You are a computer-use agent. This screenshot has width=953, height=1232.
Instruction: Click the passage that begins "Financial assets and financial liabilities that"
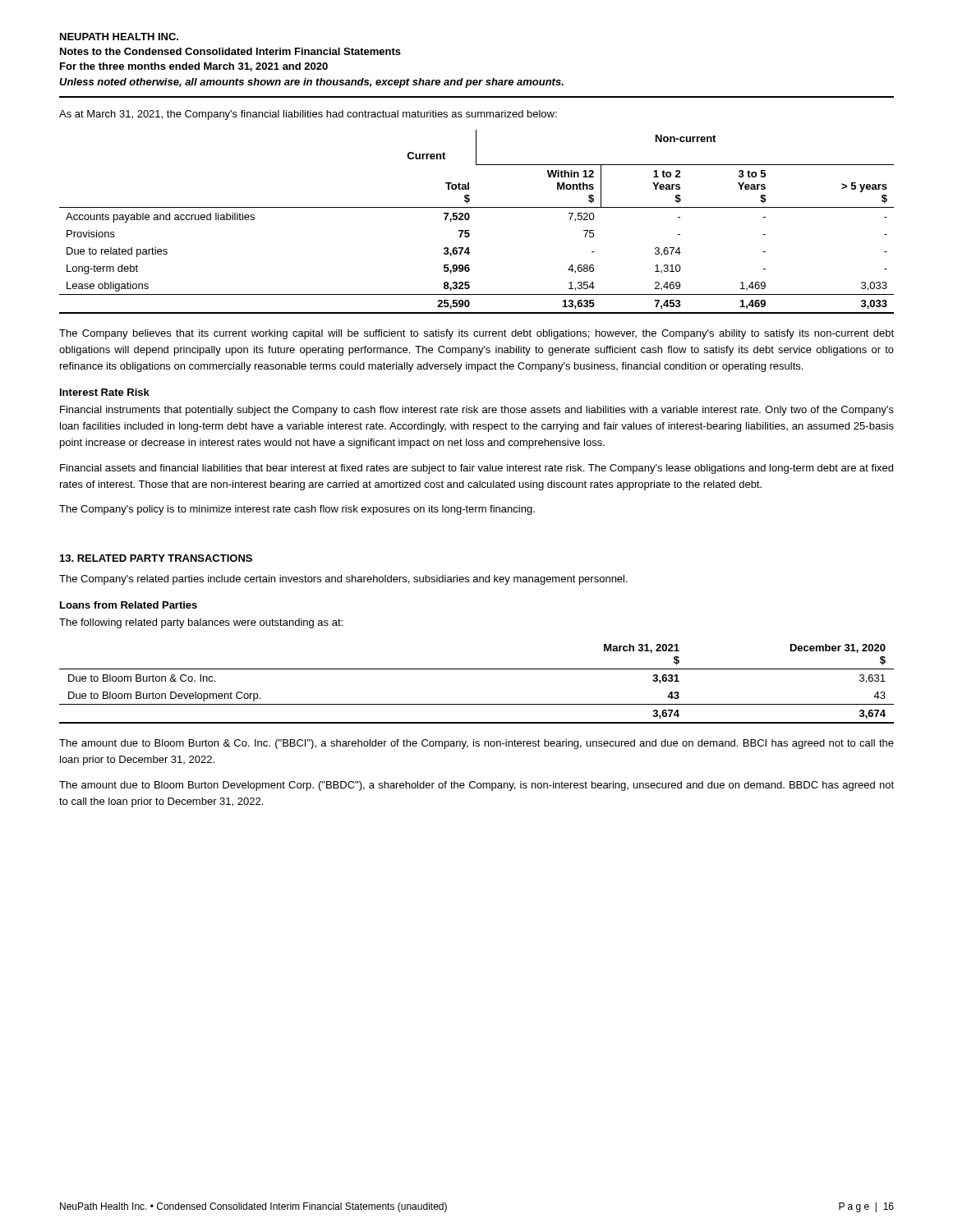pos(476,476)
